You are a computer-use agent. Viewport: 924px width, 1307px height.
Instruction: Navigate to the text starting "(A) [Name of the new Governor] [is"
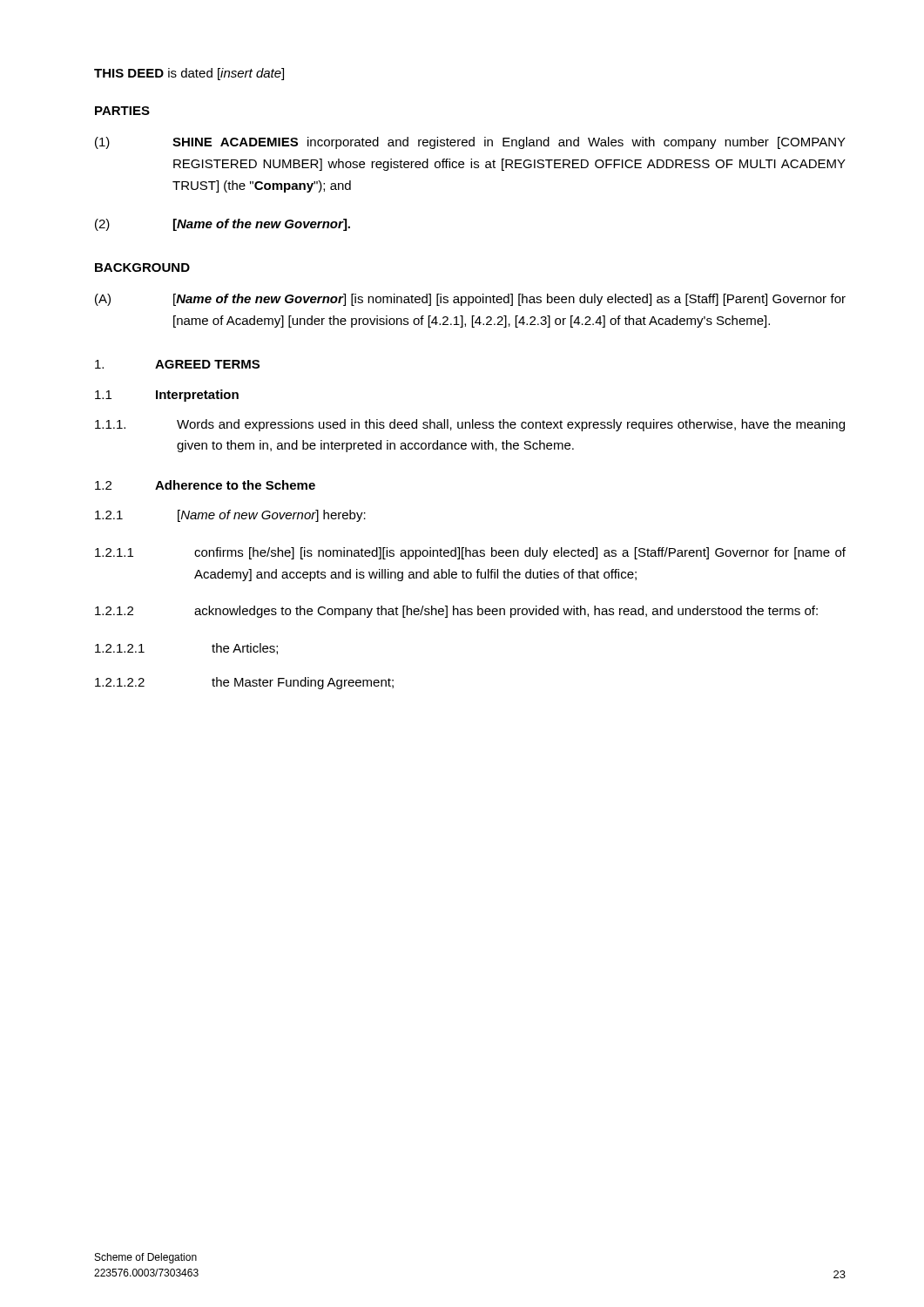[470, 310]
